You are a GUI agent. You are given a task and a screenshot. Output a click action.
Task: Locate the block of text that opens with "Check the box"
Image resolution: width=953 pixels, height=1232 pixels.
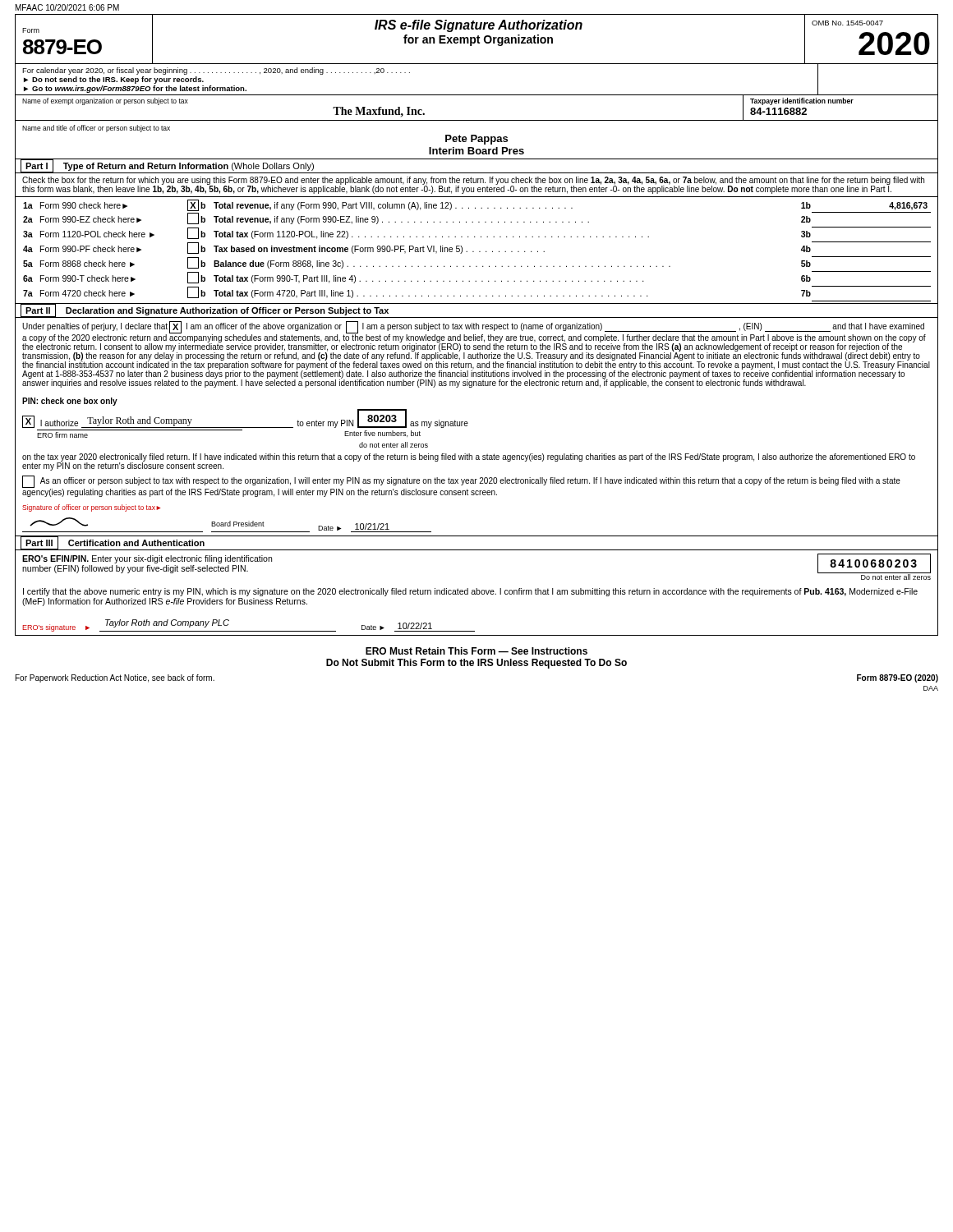(474, 185)
